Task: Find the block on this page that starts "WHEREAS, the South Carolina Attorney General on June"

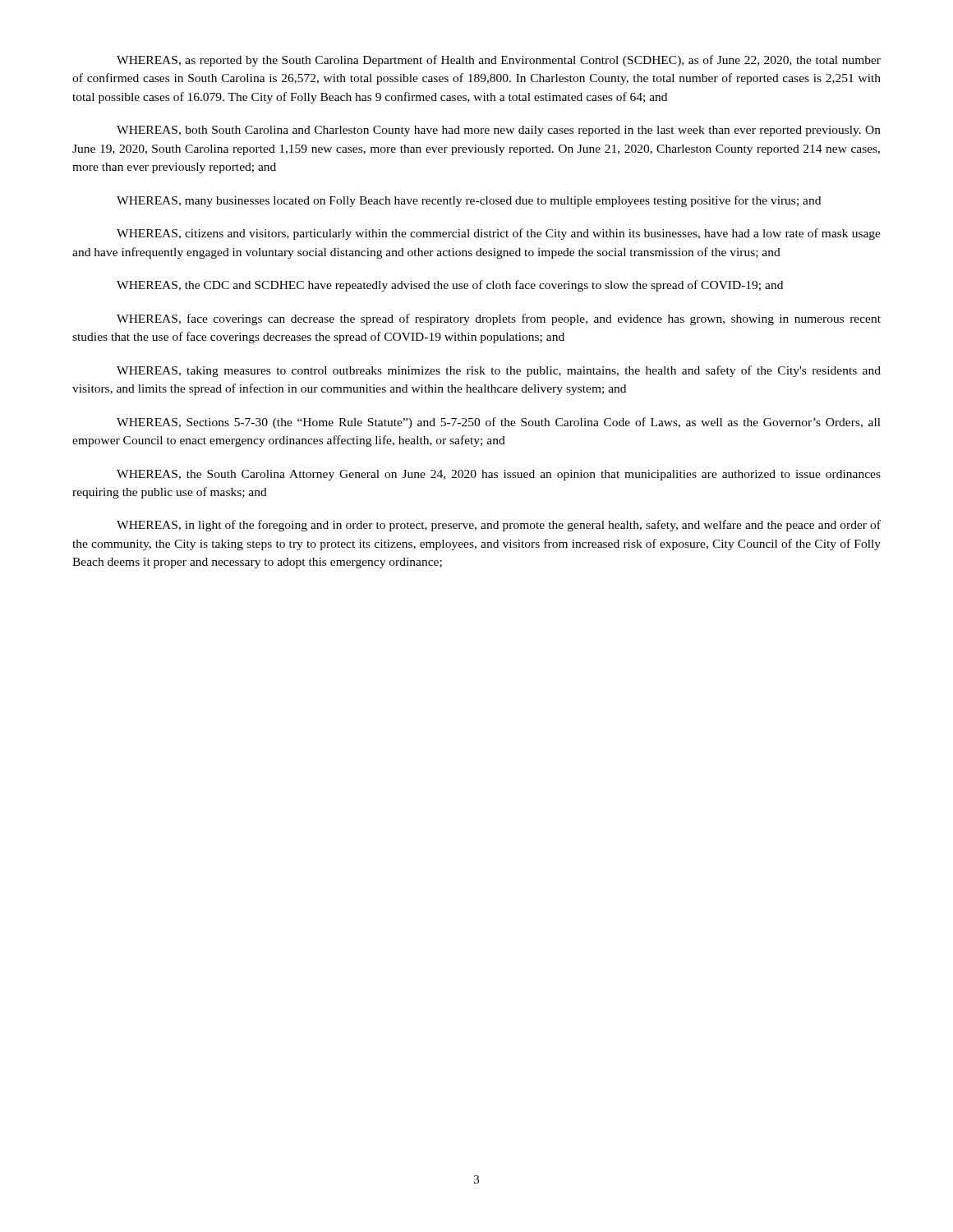Action: tap(476, 482)
